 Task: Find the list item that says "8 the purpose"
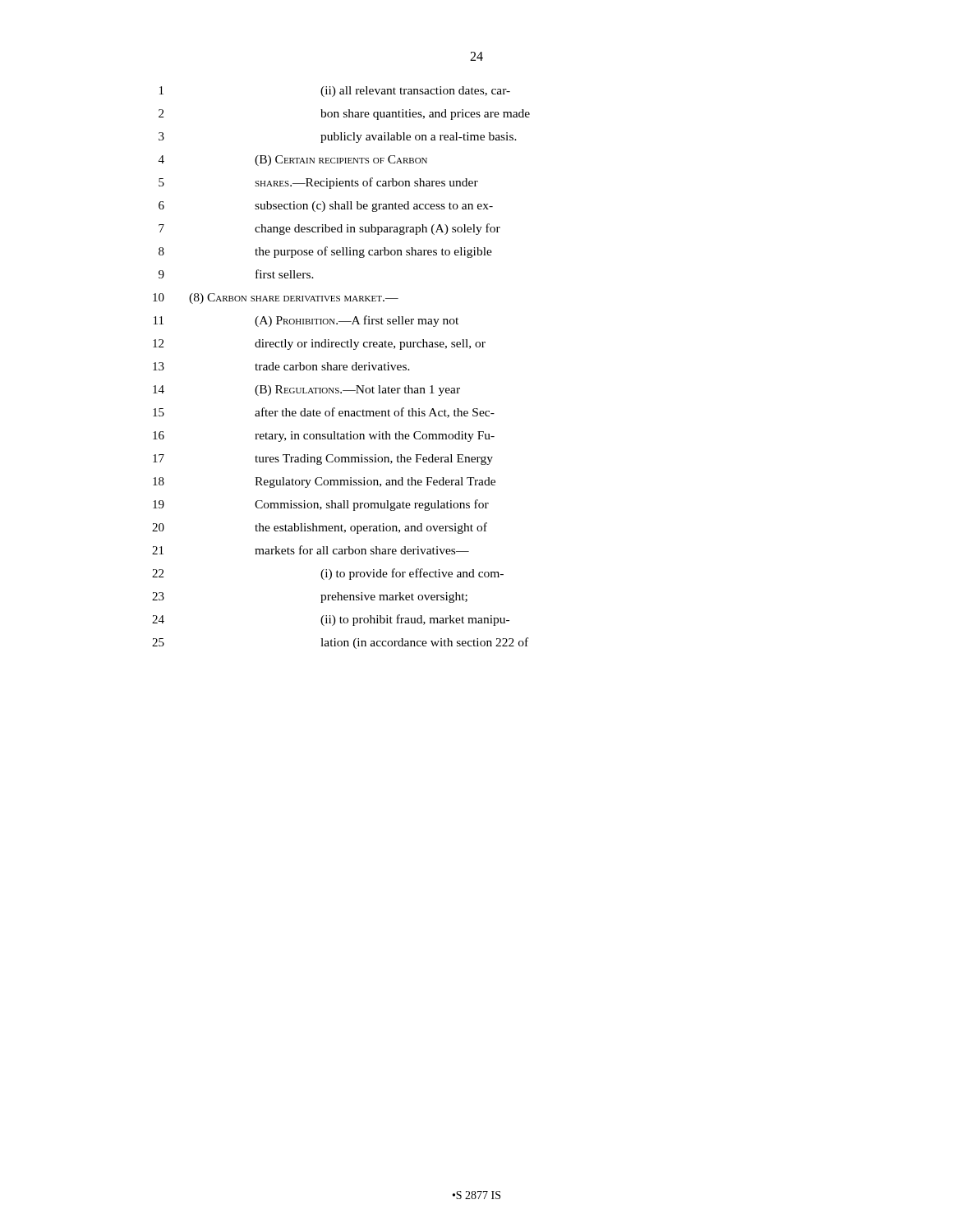tap(485, 251)
